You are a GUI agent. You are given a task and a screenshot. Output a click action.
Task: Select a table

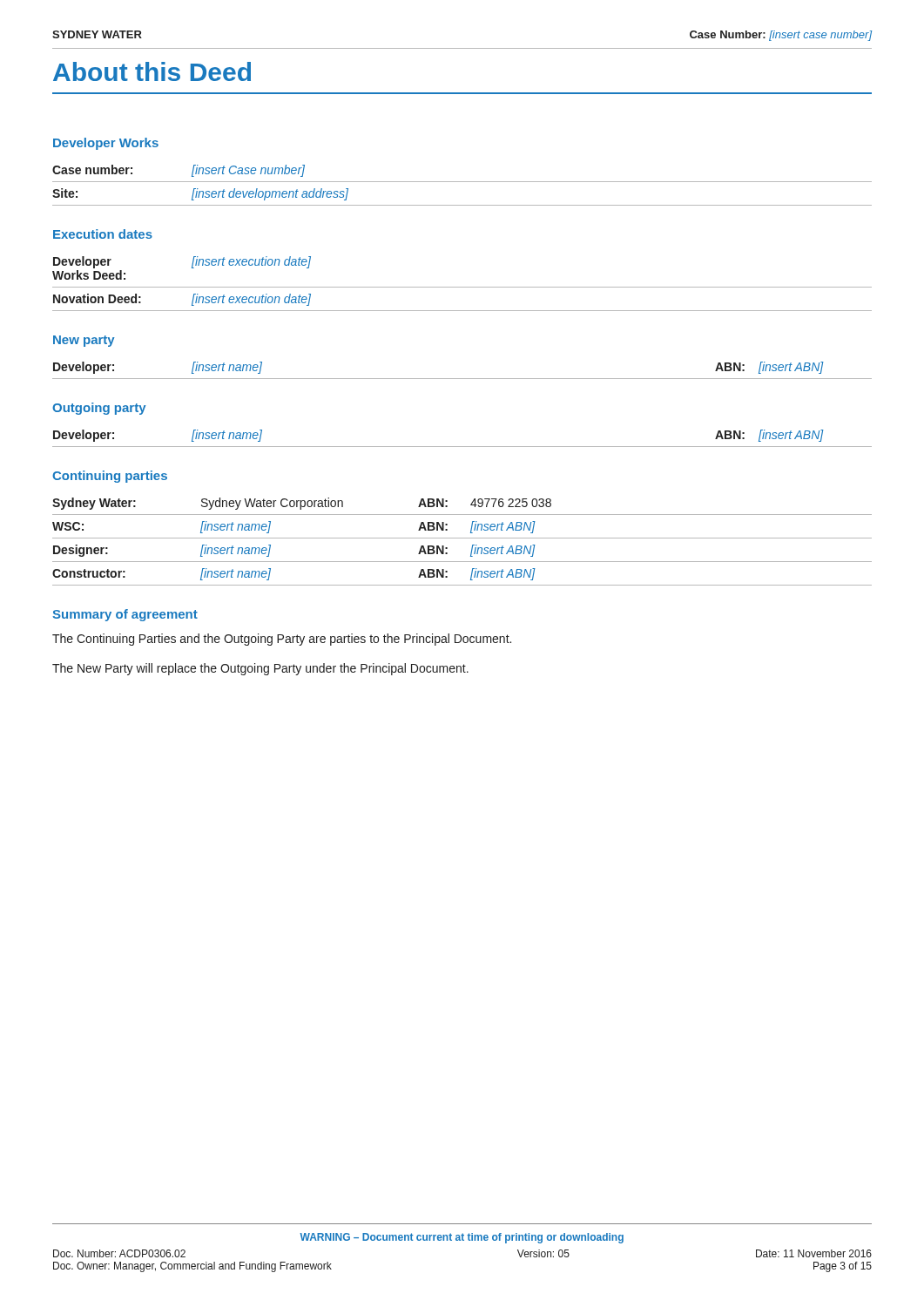click(x=462, y=538)
